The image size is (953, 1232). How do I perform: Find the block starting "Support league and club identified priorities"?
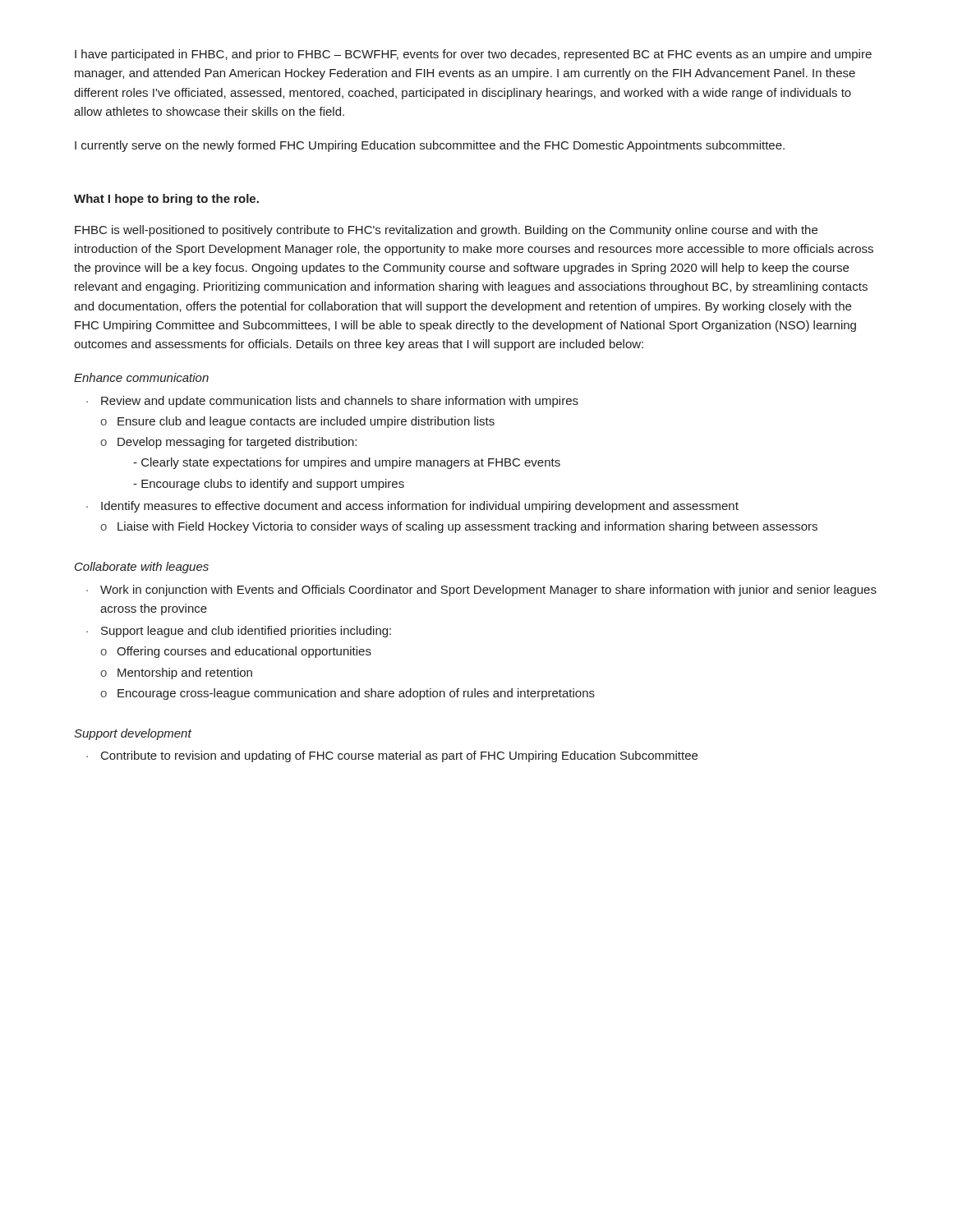tap(246, 630)
